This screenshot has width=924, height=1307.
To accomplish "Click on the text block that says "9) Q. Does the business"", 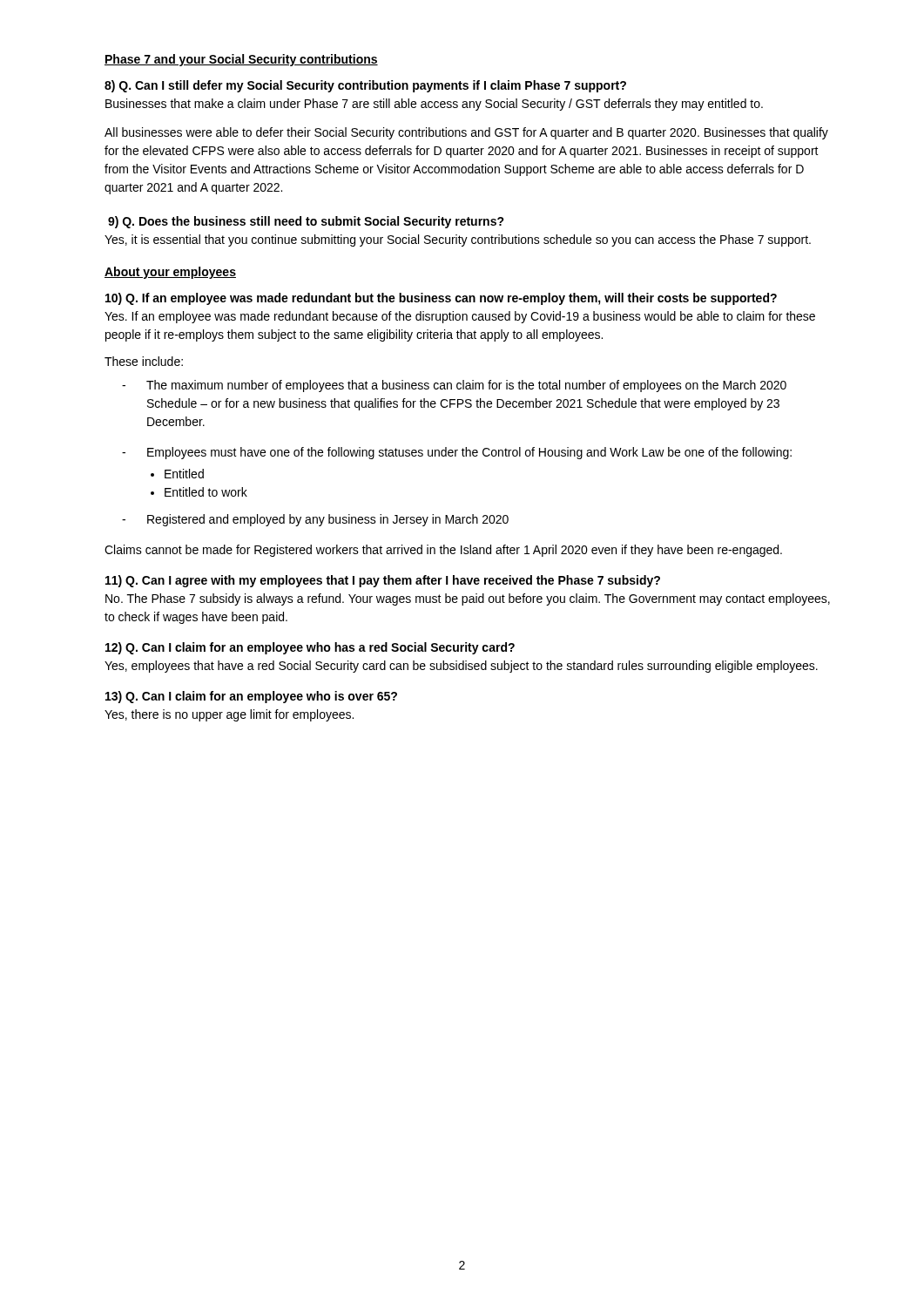I will pyautogui.click(x=458, y=230).
